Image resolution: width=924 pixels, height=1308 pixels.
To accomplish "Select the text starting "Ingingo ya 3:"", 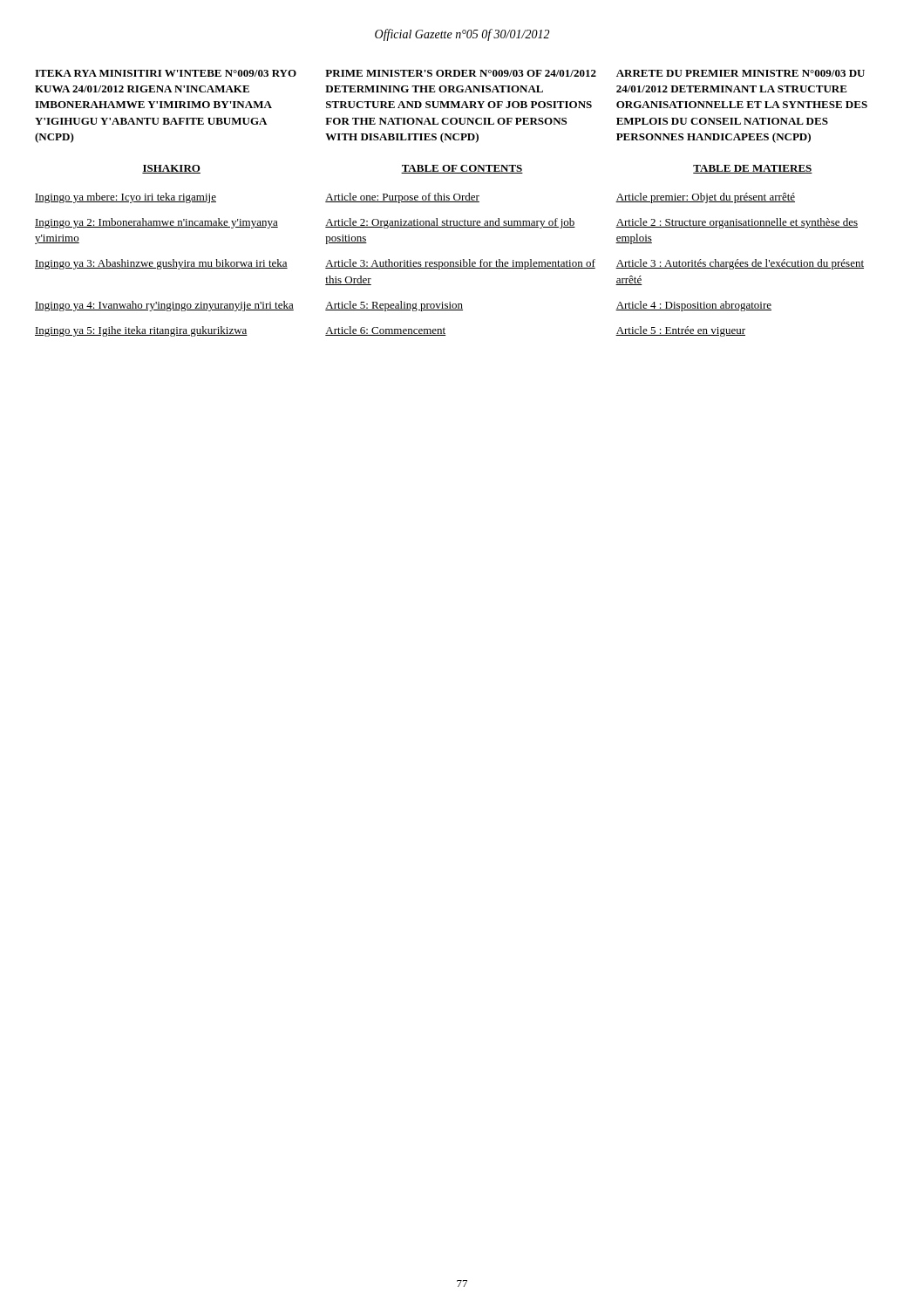I will tap(171, 264).
